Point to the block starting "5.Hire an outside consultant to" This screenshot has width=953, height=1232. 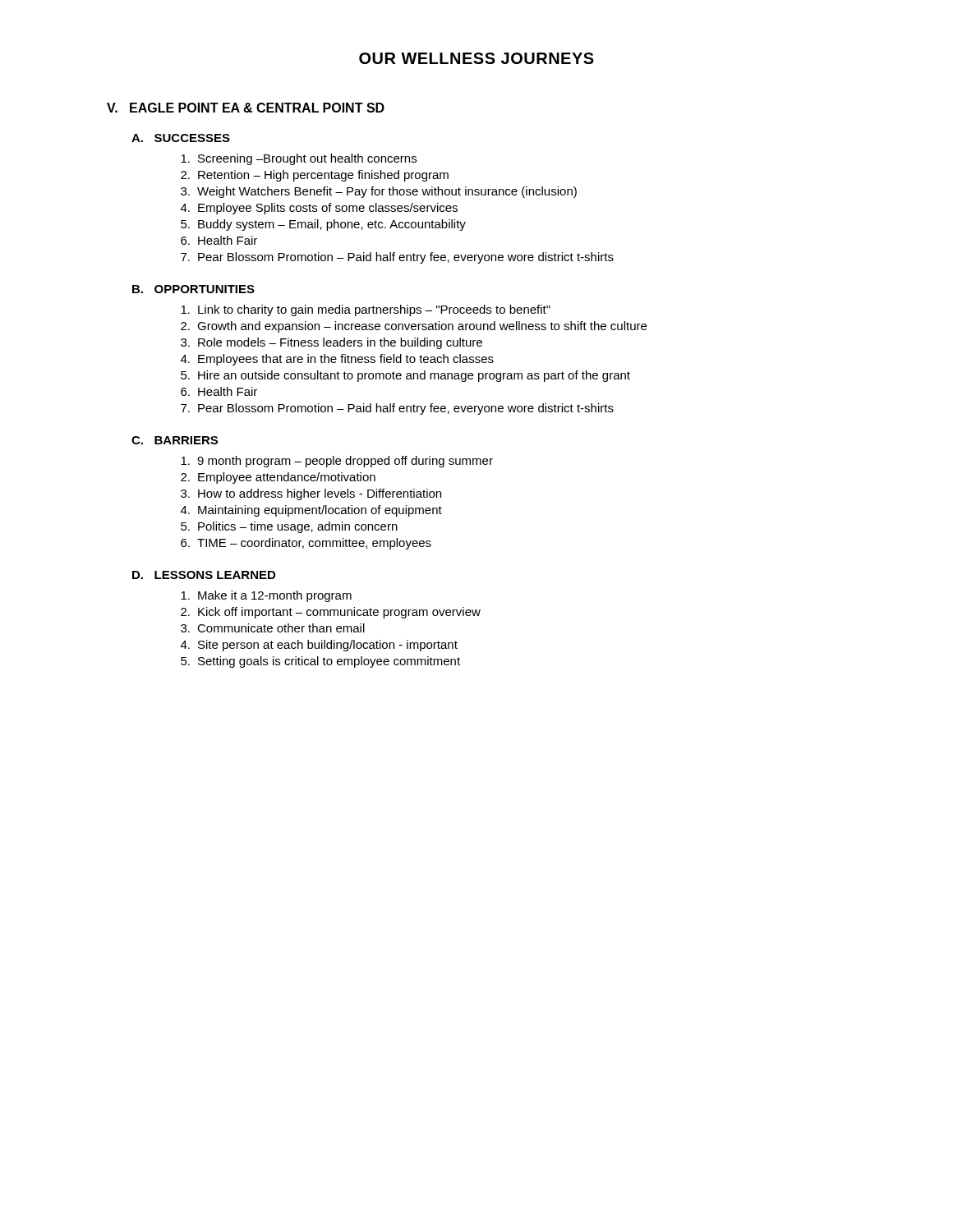pos(401,375)
